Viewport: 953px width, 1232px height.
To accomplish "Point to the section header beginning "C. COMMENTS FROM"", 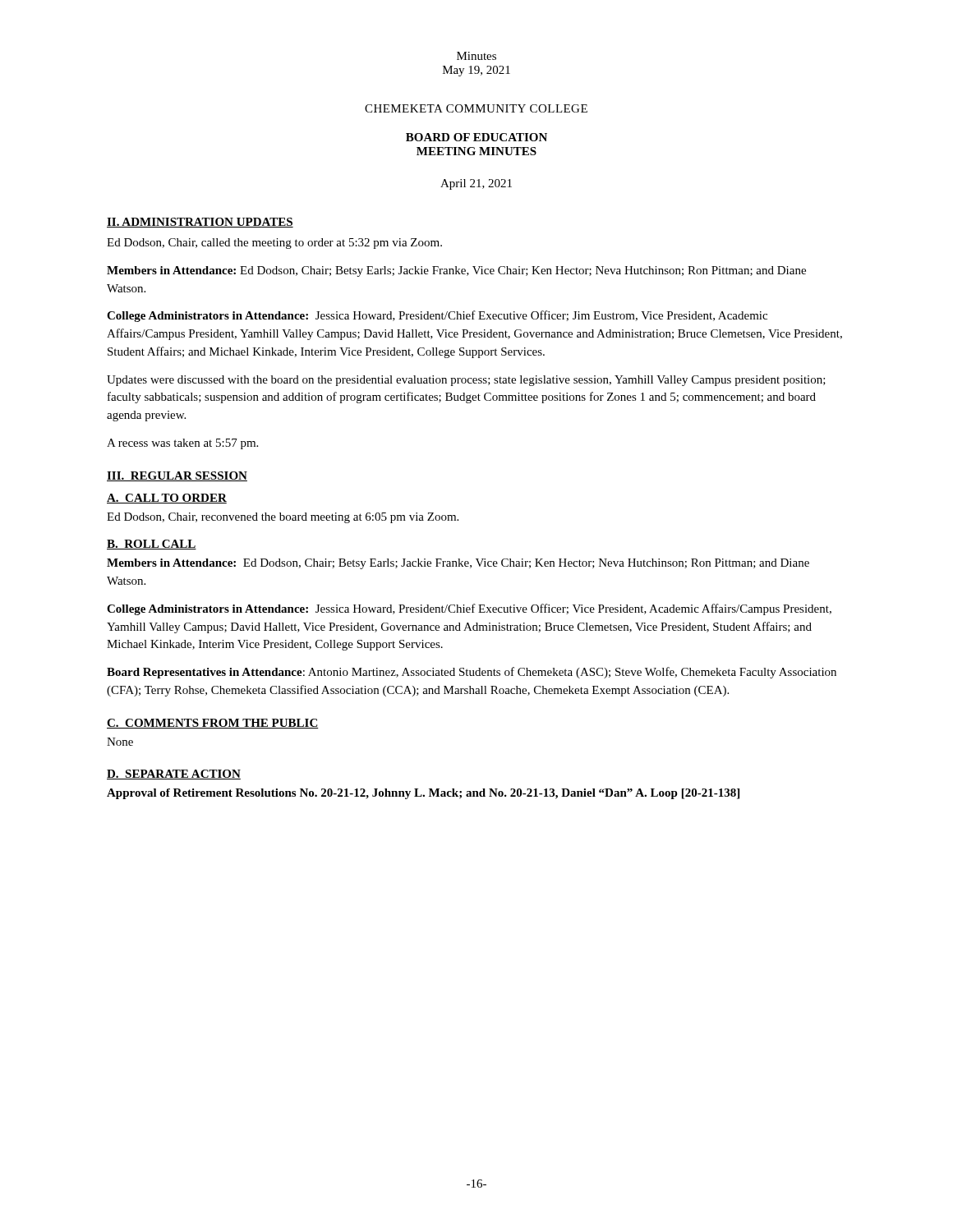I will tap(212, 722).
